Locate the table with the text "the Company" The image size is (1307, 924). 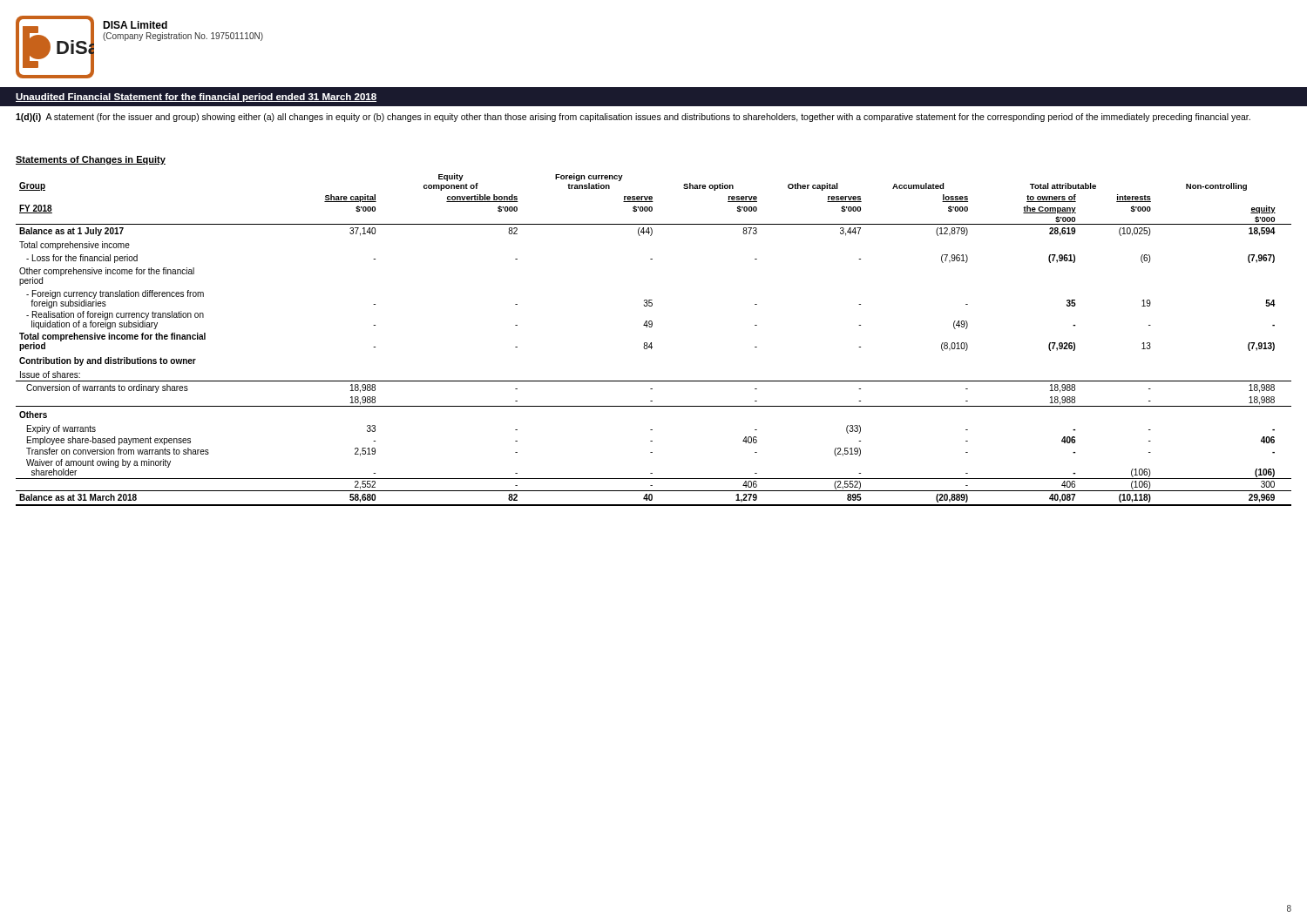tap(654, 338)
